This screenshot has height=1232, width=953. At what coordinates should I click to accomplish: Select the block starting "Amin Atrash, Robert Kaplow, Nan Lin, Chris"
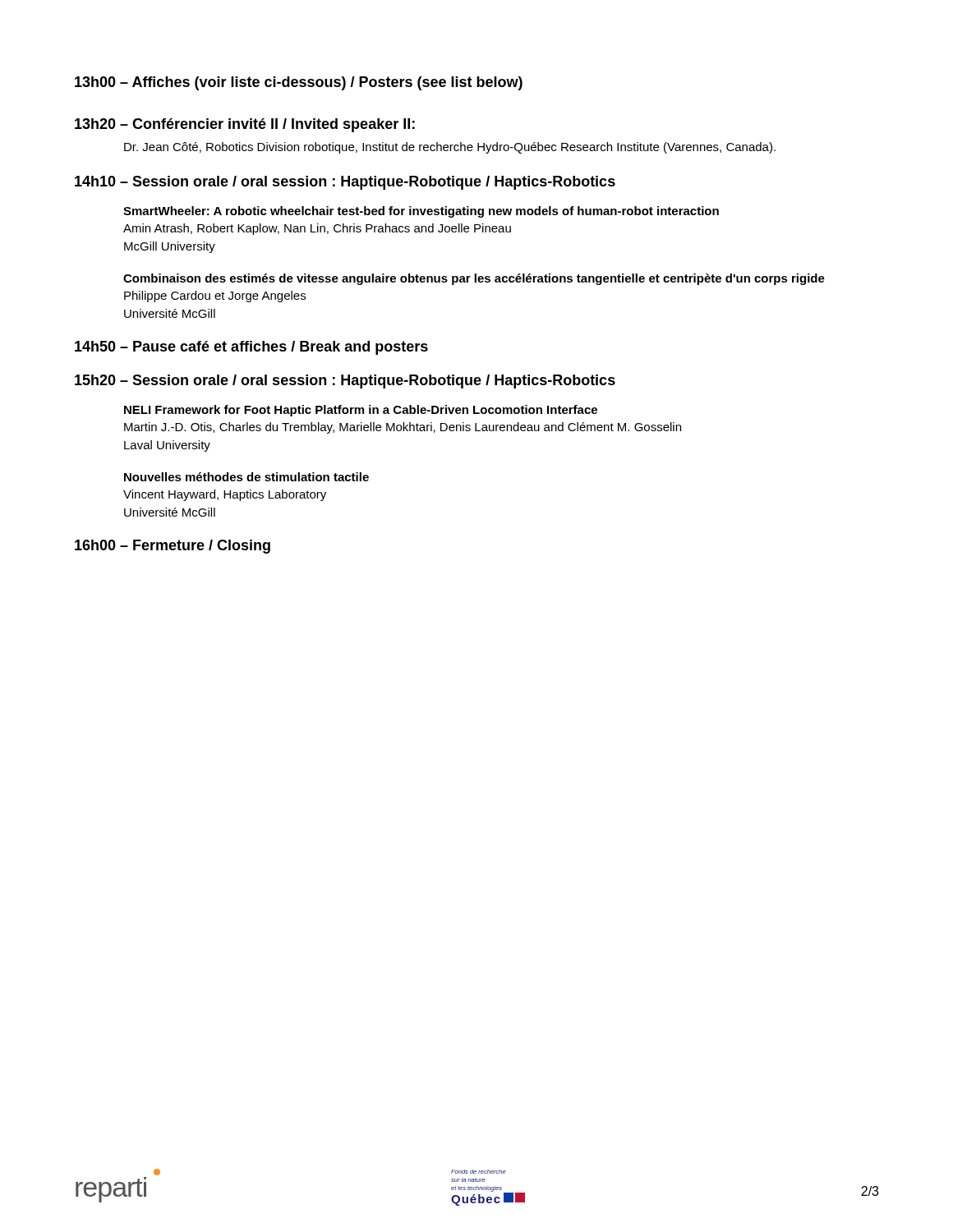317,237
